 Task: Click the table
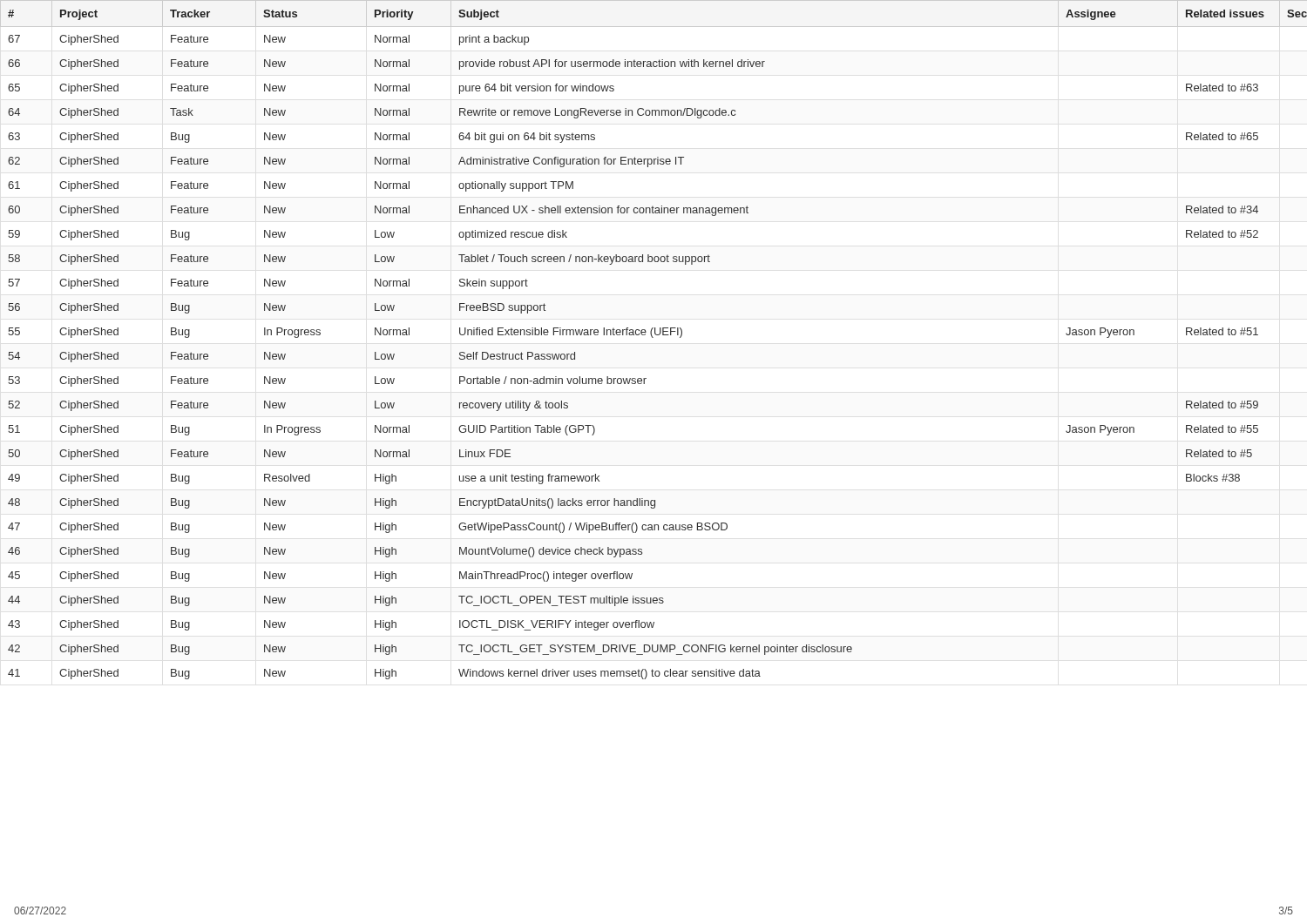click(654, 343)
